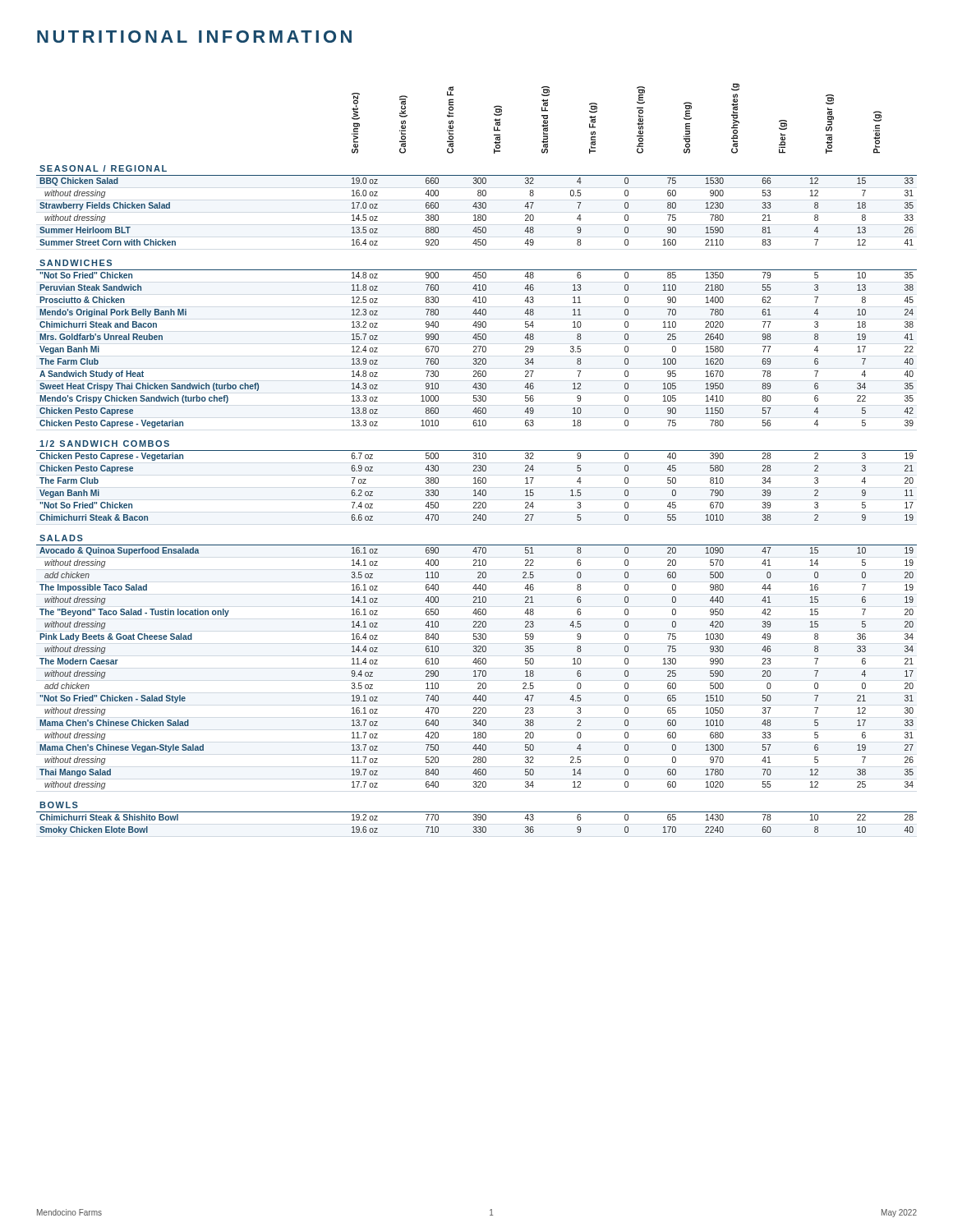This screenshot has width=953, height=1232.
Task: Select the table that reads "Serving (wt-oz)"
Action: point(476,447)
